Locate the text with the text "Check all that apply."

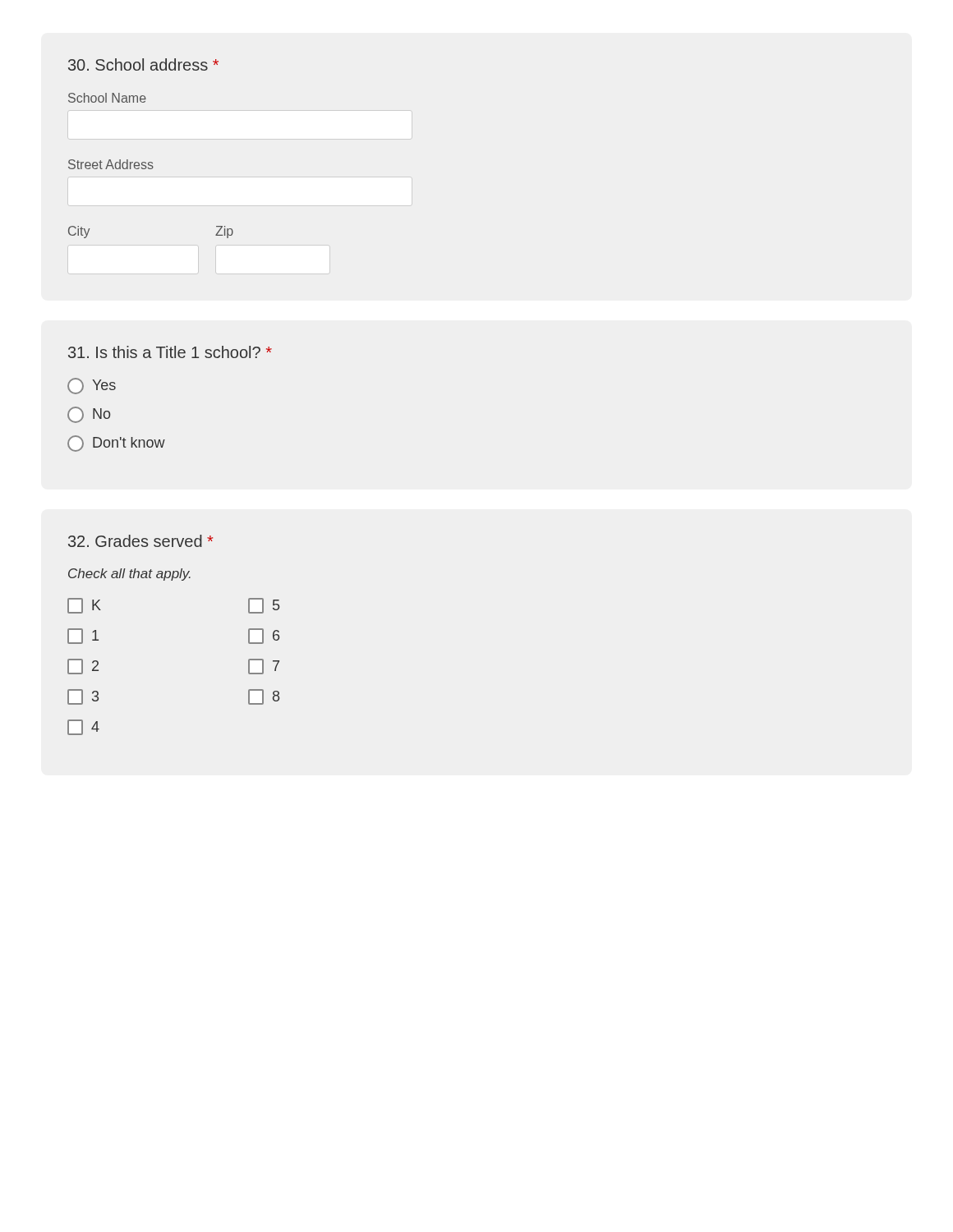[129, 575]
